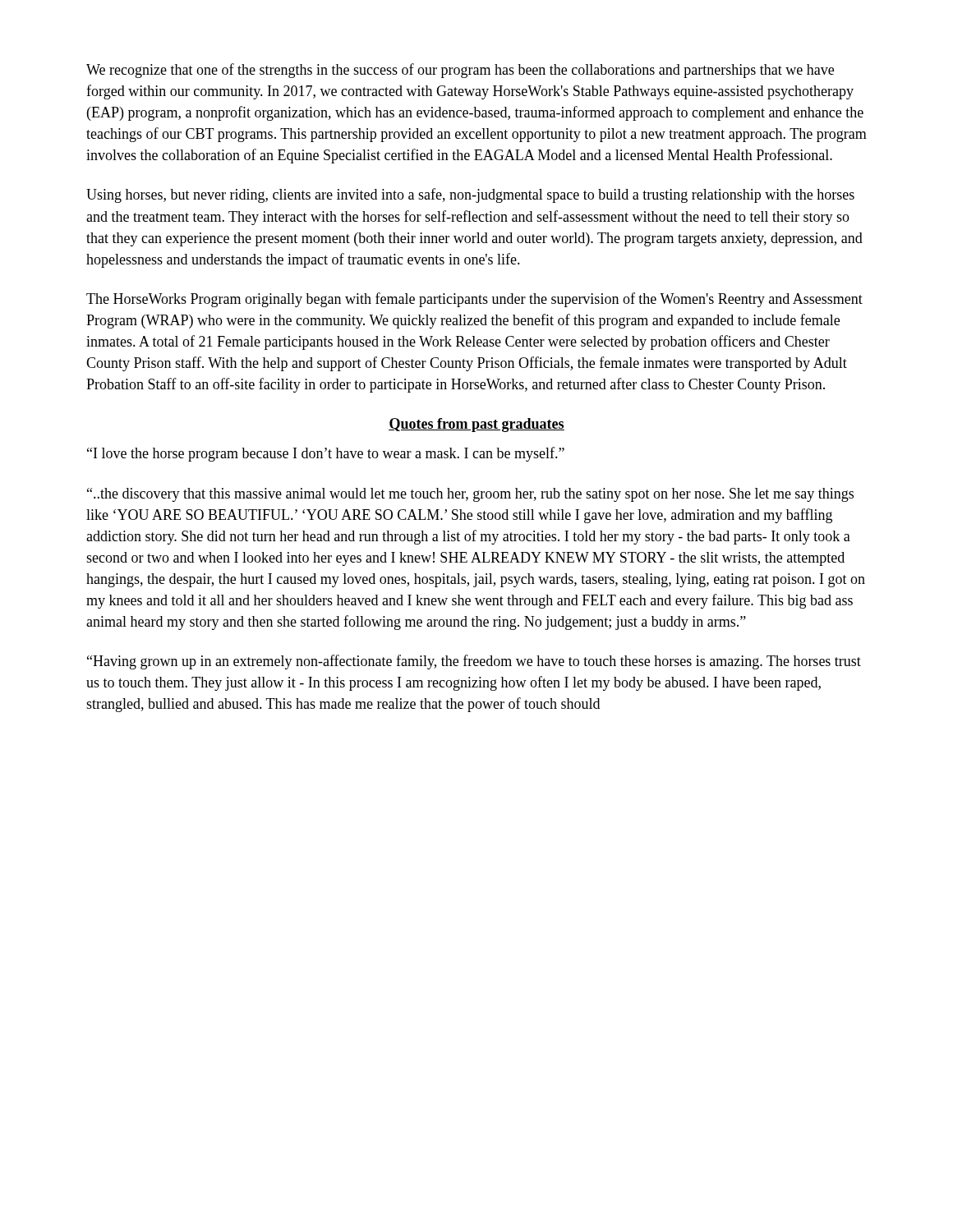Find the text block containing "“I love the"
Image resolution: width=953 pixels, height=1232 pixels.
click(476, 454)
